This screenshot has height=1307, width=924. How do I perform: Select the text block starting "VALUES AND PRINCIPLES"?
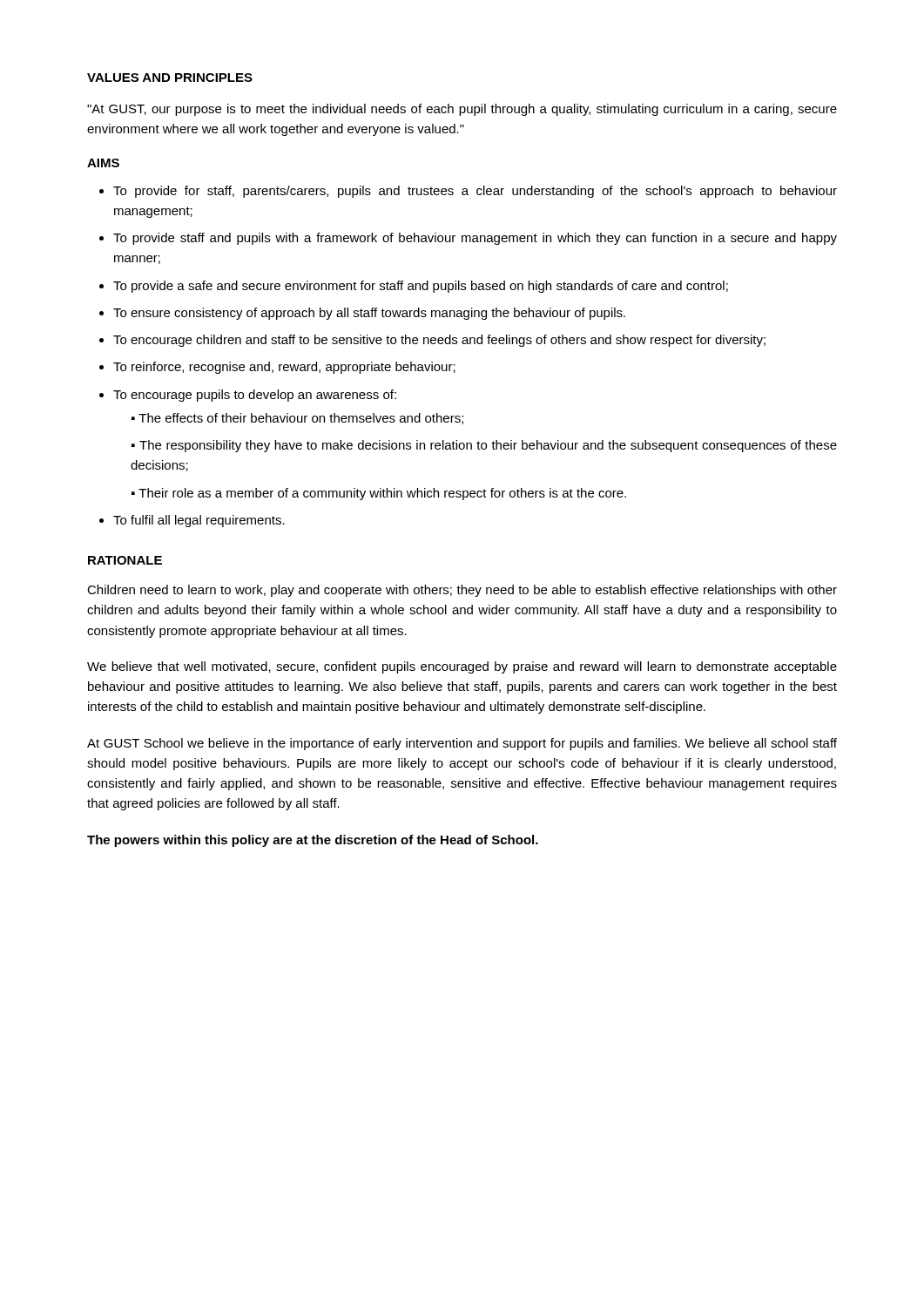170,77
